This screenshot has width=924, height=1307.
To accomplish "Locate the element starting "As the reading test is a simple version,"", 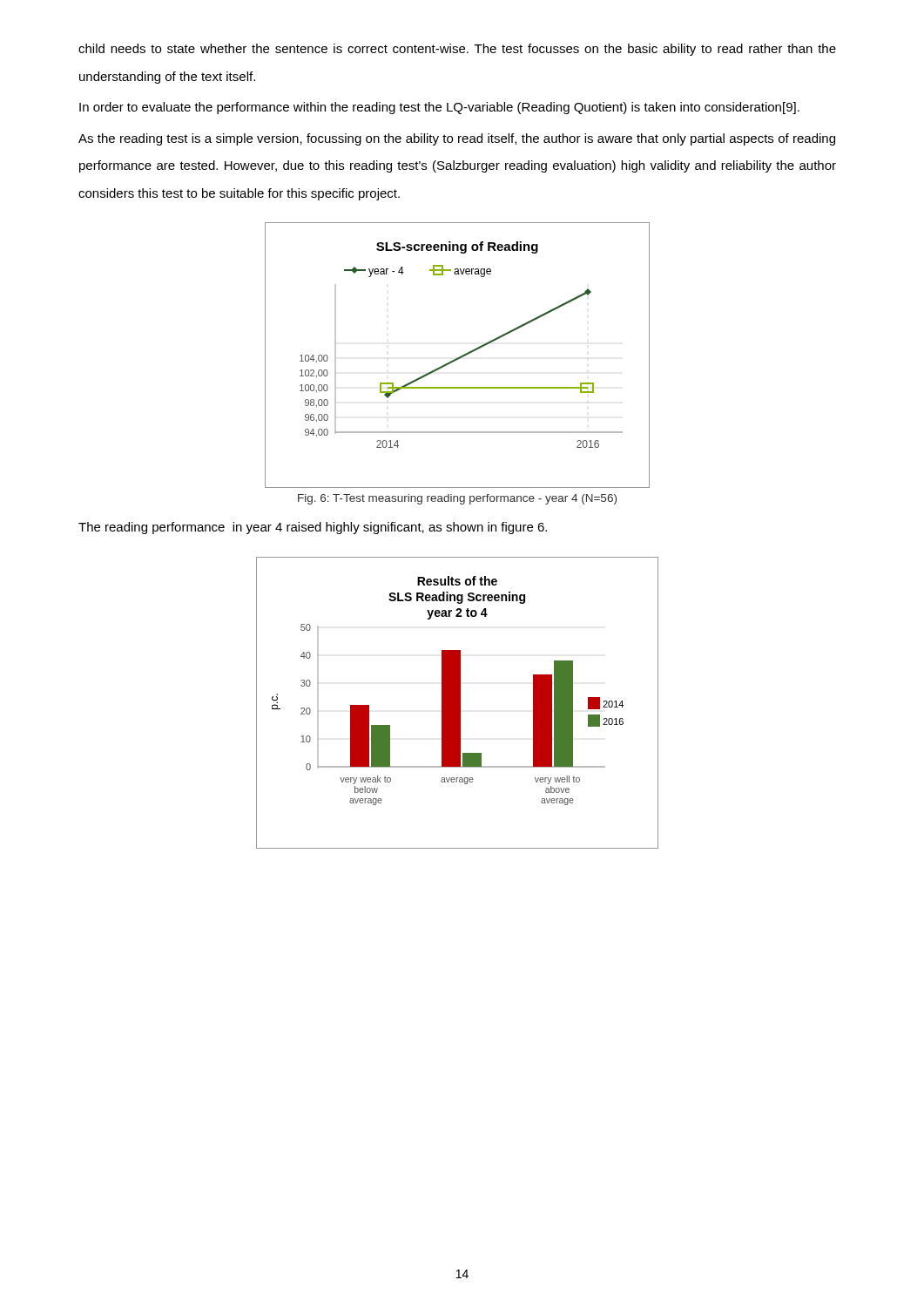I will 457,165.
